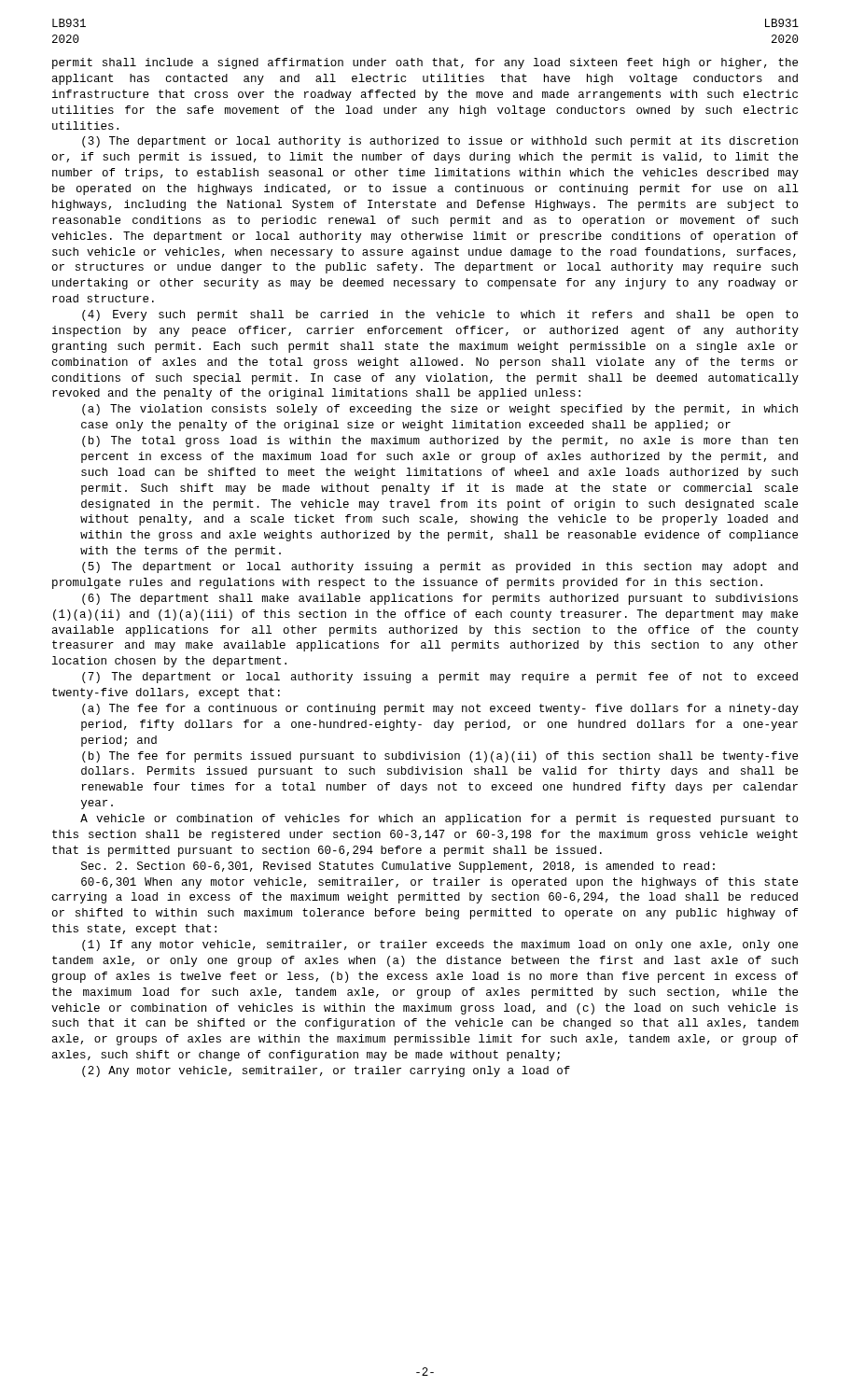The height and width of the screenshot is (1400, 850).
Task: Find the block starting "permit shall include a"
Action: click(425, 95)
